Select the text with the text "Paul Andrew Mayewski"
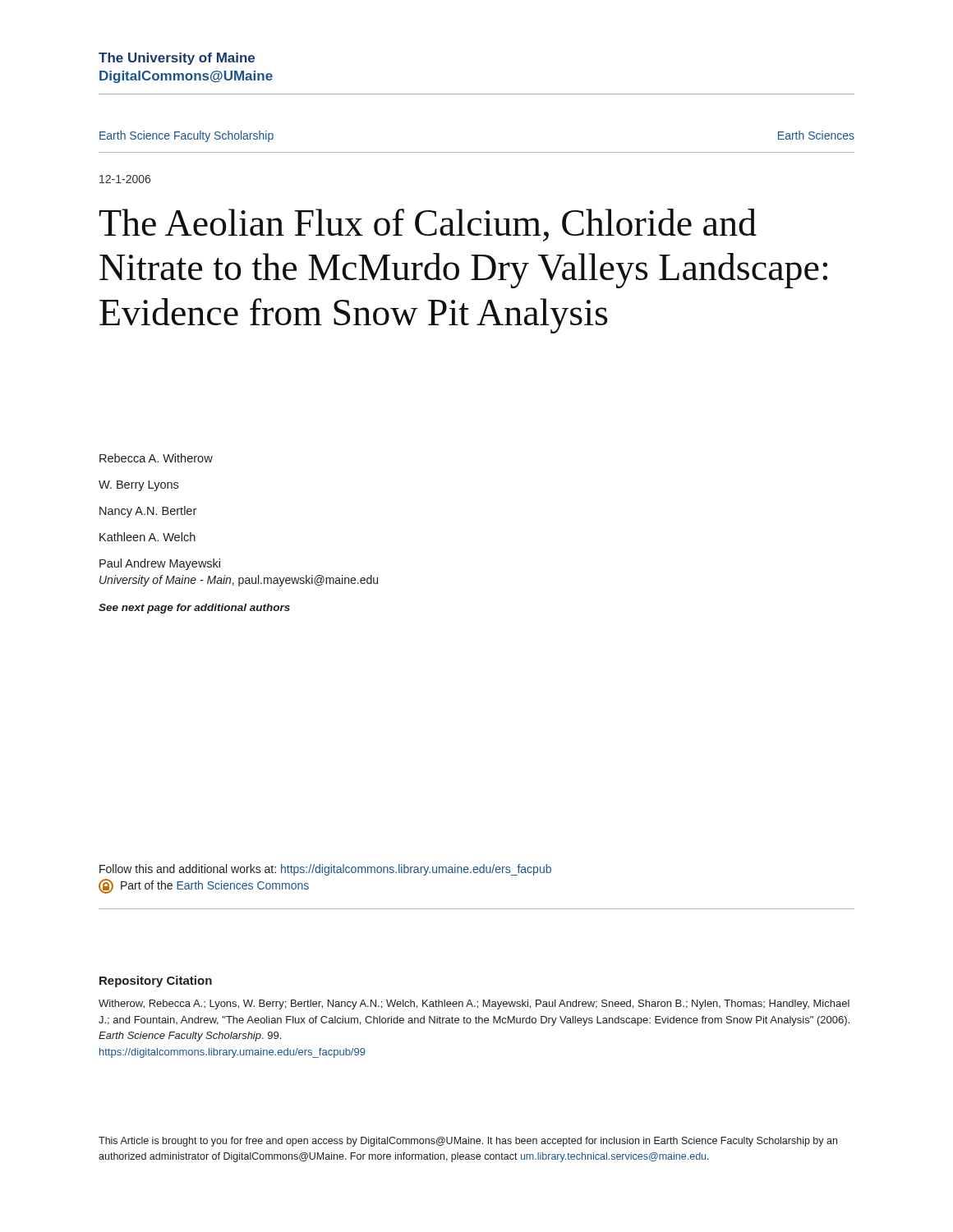 coord(160,563)
